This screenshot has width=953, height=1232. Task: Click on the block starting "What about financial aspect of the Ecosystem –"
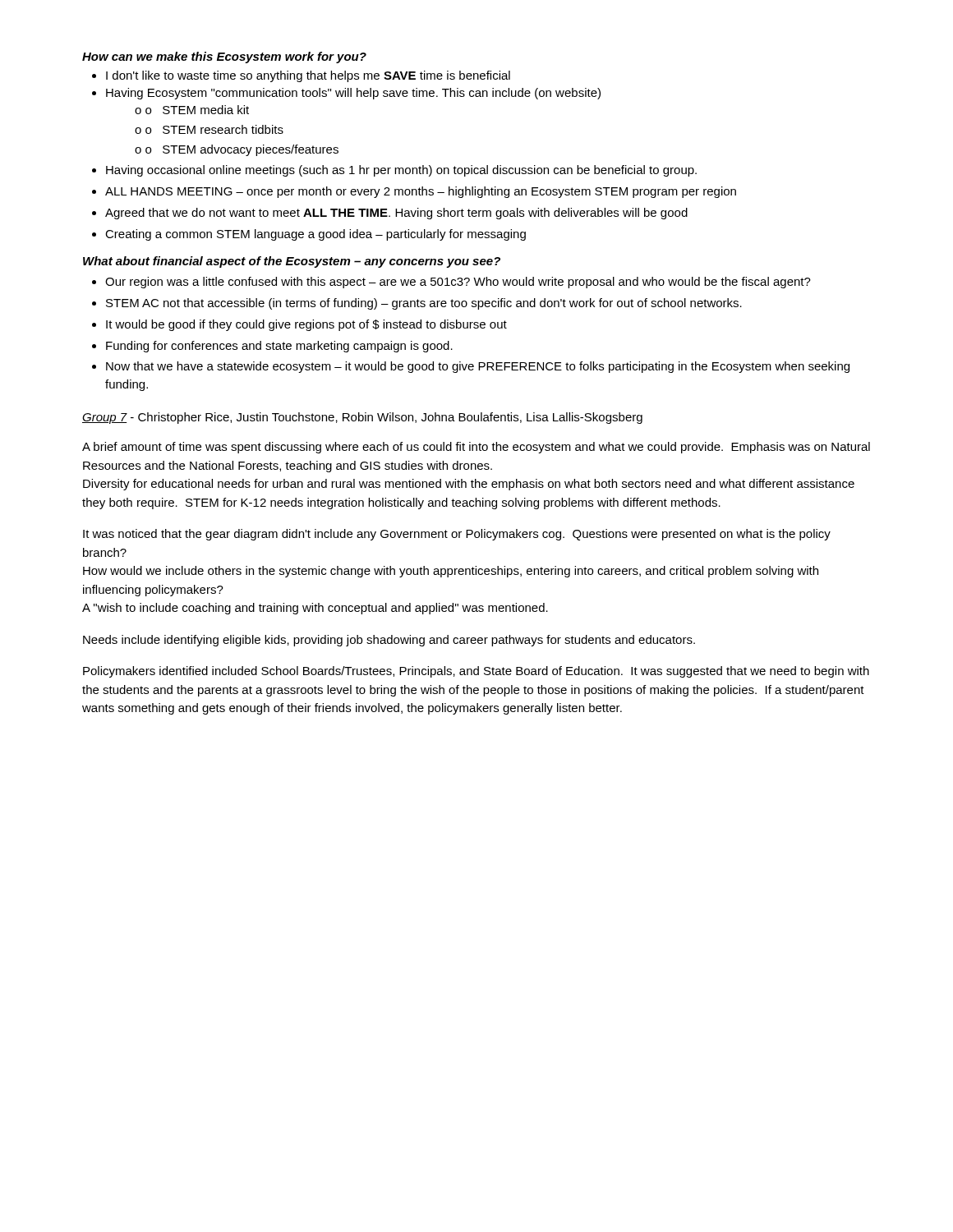tap(291, 261)
